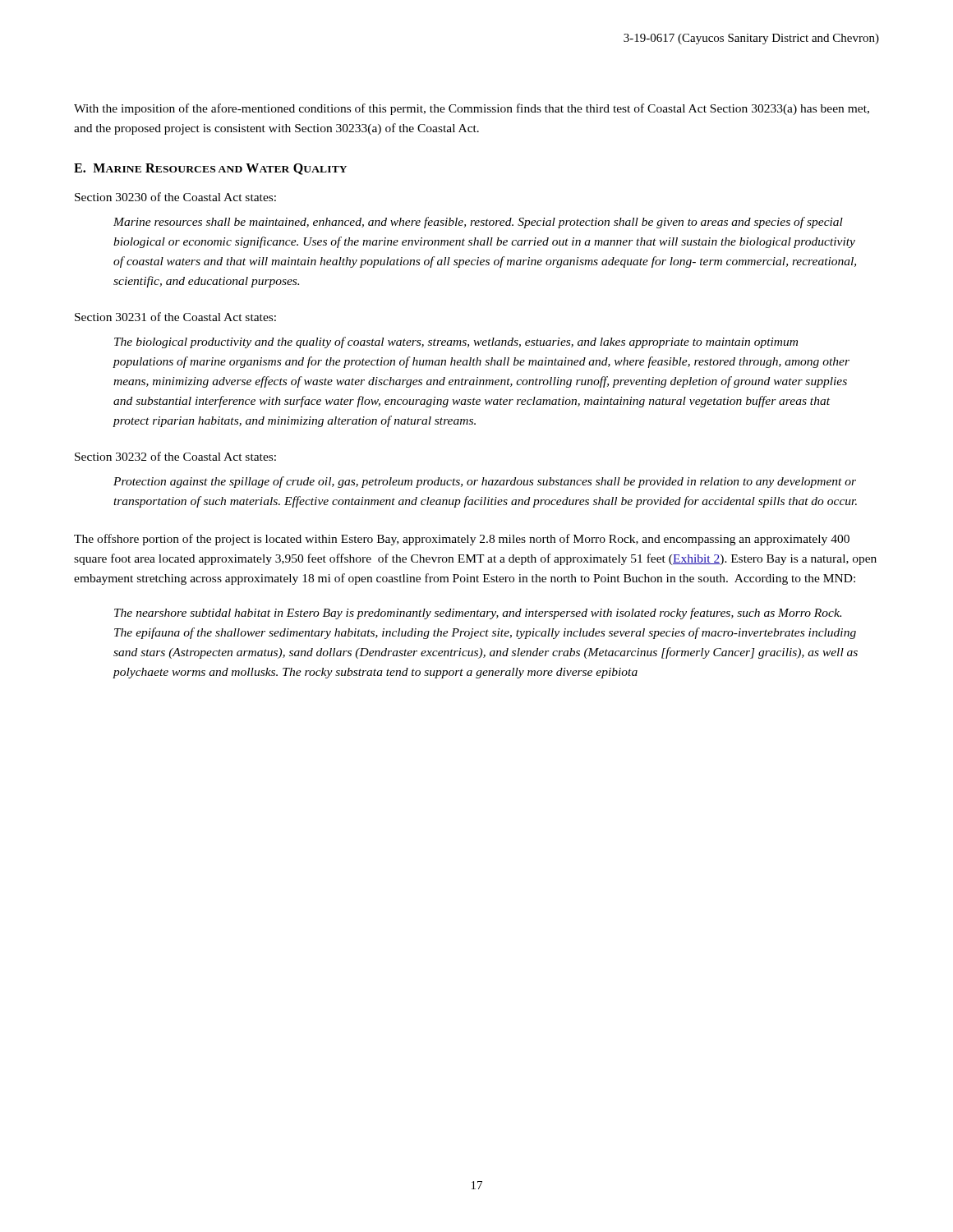953x1232 pixels.
Task: Locate the text starting "Section 30231 of the Coastal Act states:"
Action: point(175,317)
